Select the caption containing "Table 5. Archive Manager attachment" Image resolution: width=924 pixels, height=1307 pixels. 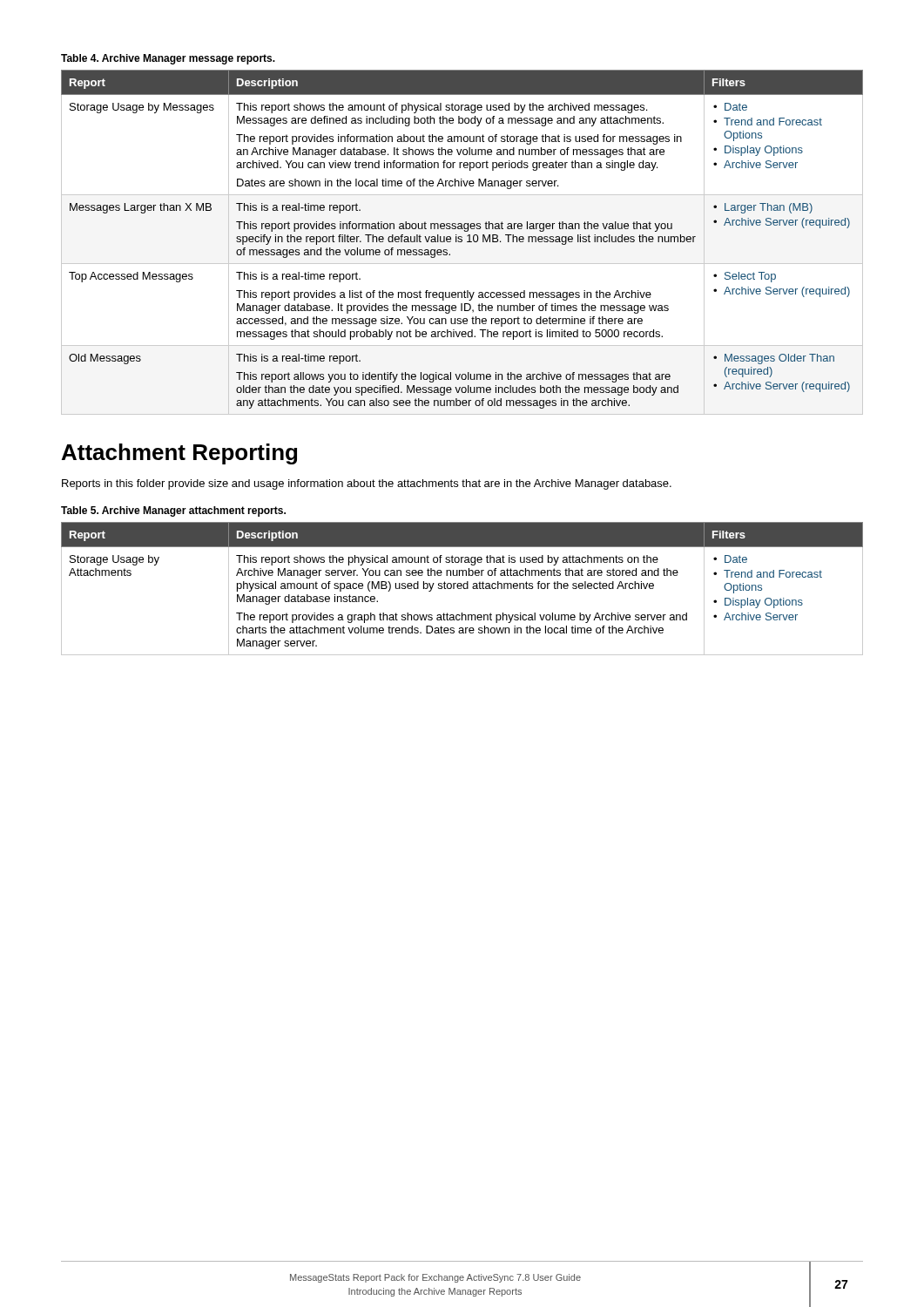(174, 510)
